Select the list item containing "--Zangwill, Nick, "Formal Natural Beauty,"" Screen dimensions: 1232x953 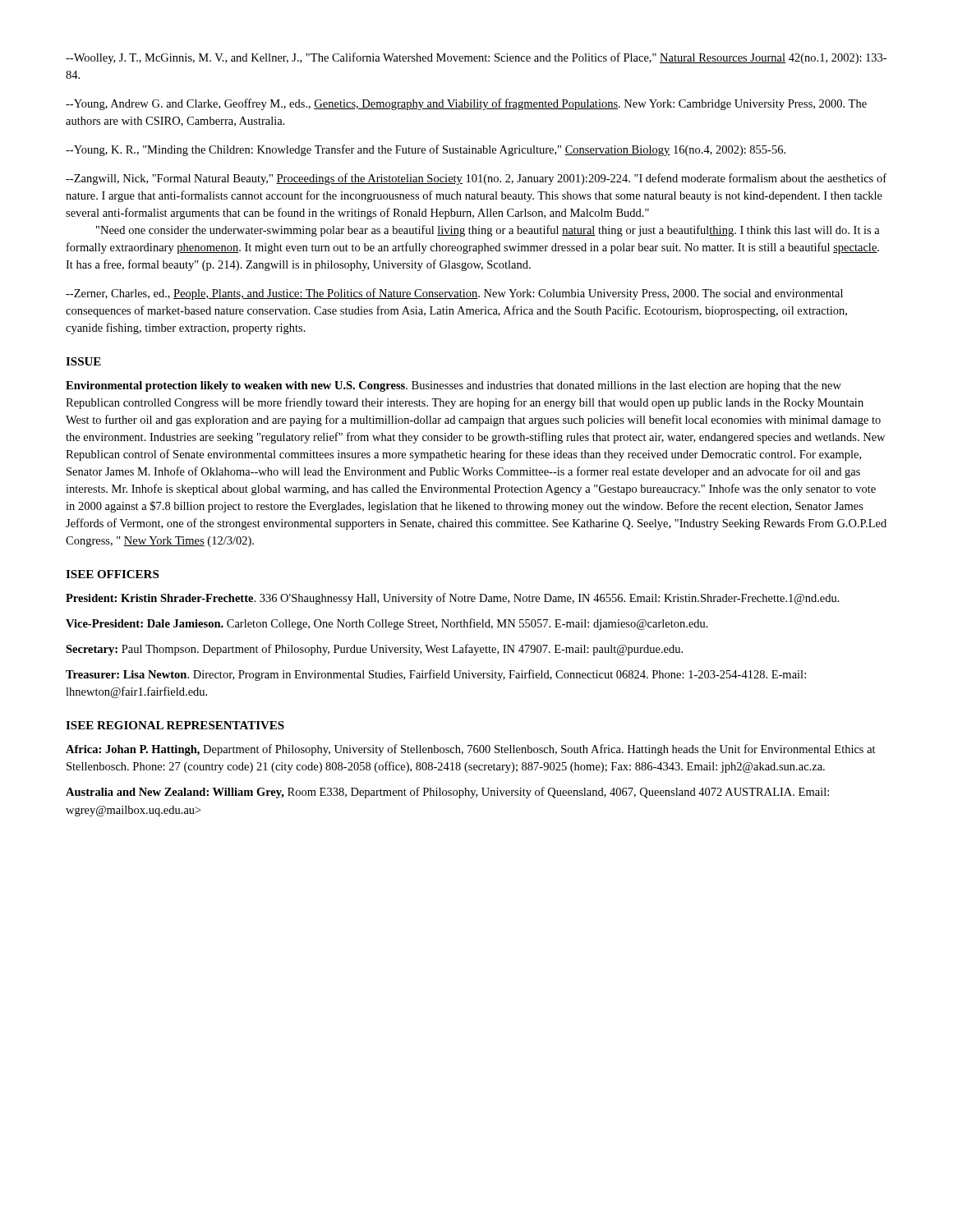pos(476,223)
